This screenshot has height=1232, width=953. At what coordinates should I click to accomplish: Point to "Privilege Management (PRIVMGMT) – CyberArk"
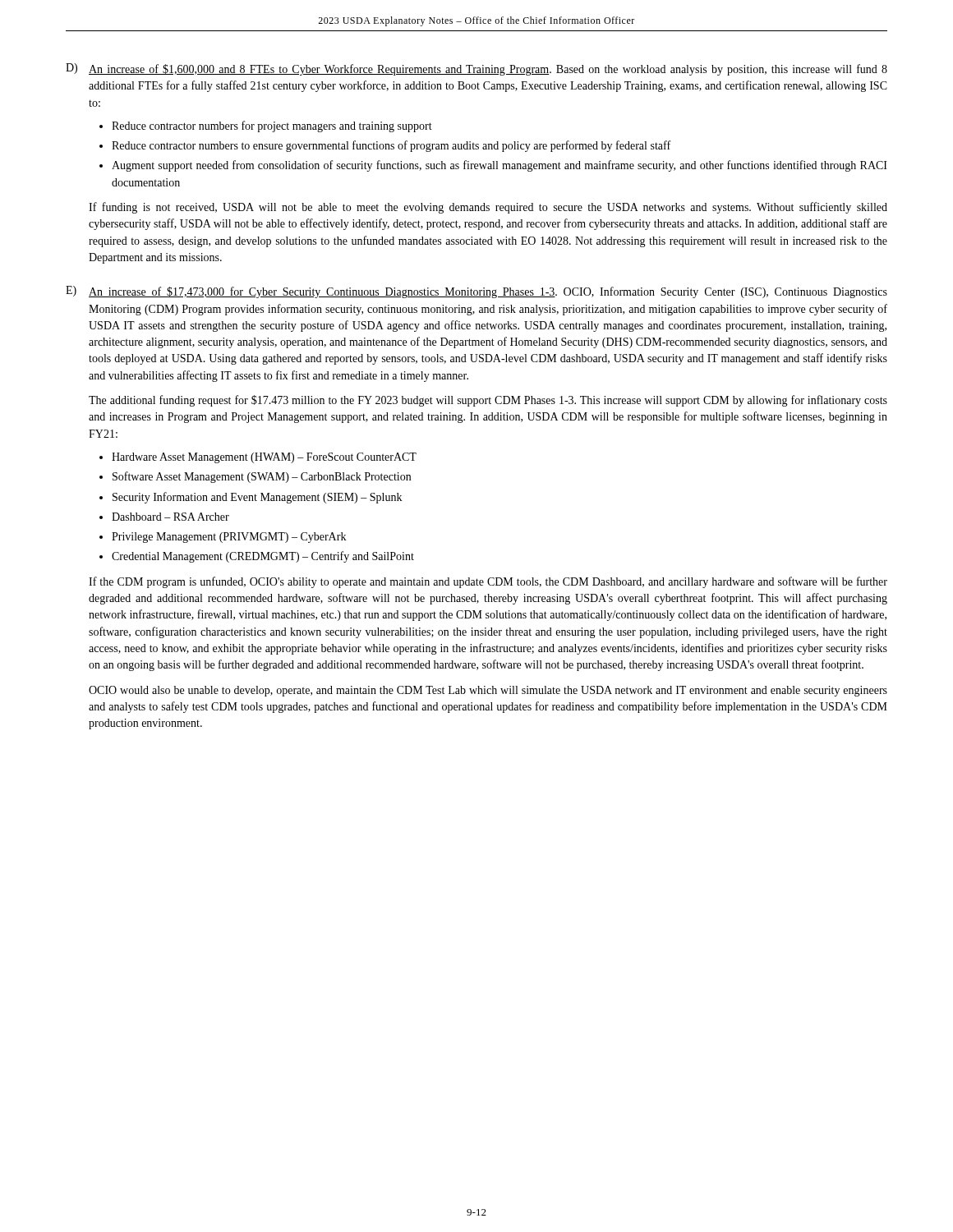pyautogui.click(x=229, y=537)
